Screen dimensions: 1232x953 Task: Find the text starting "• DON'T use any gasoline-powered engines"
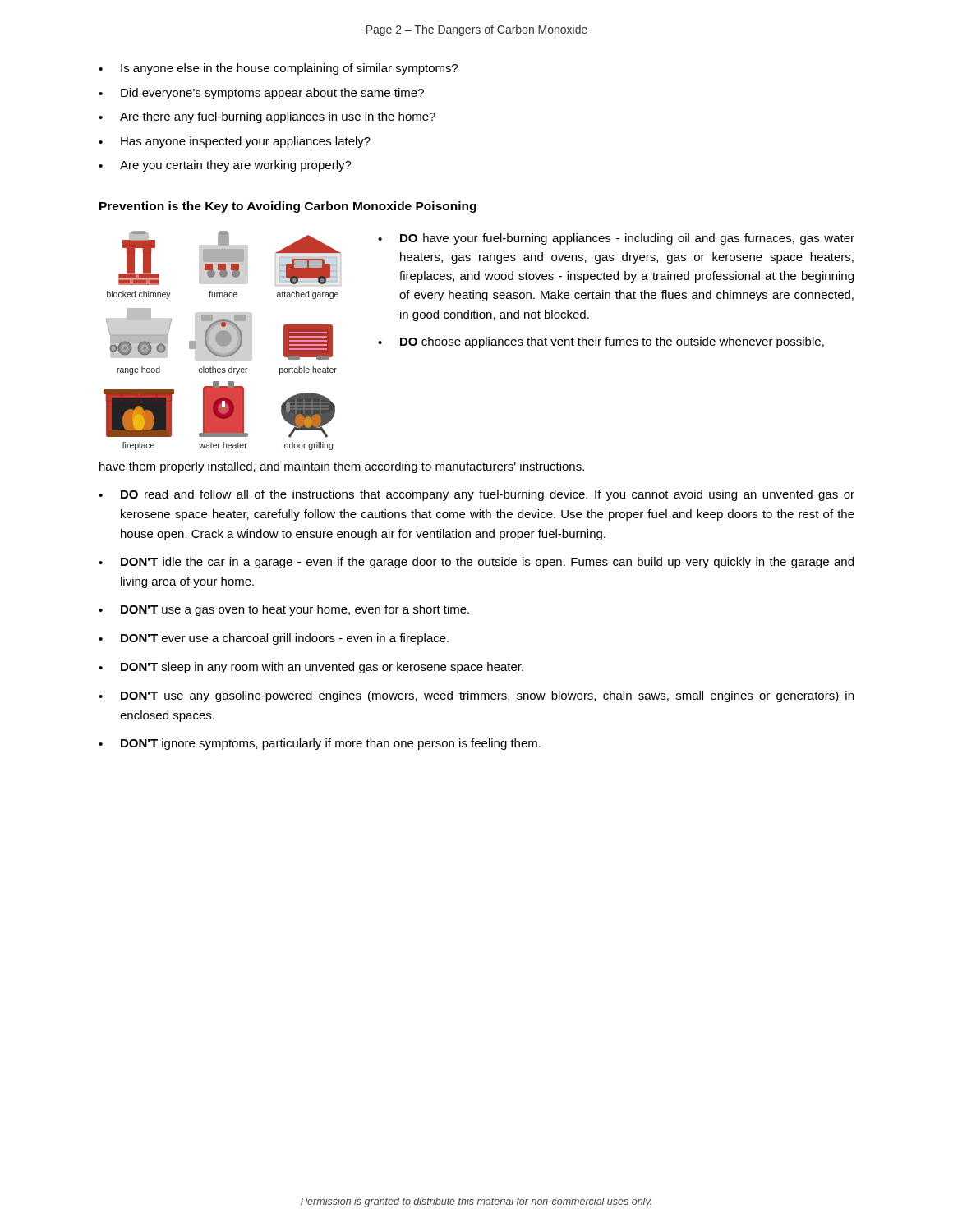pyautogui.click(x=476, y=705)
